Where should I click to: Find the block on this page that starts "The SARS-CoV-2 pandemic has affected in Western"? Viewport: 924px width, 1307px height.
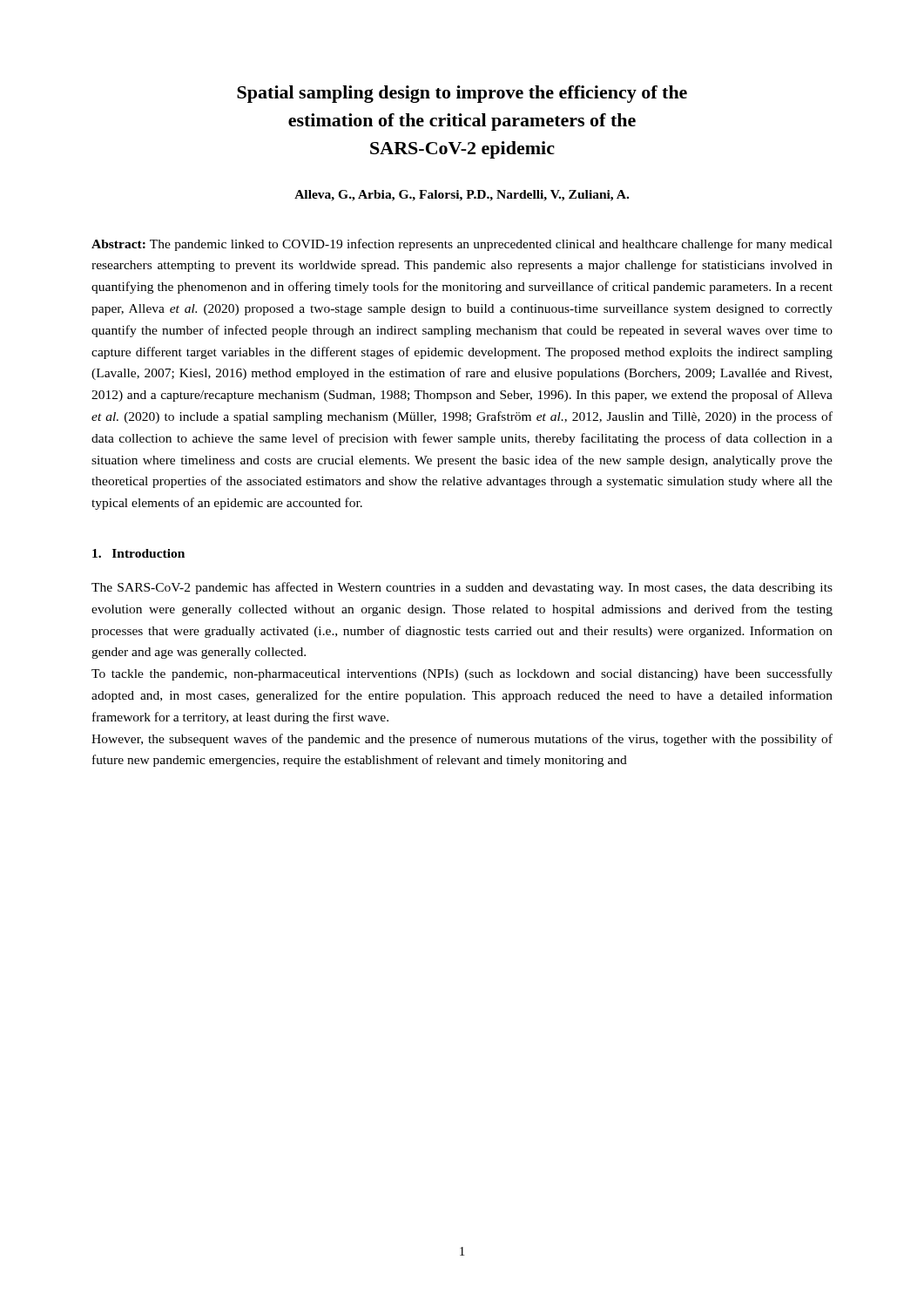(462, 673)
